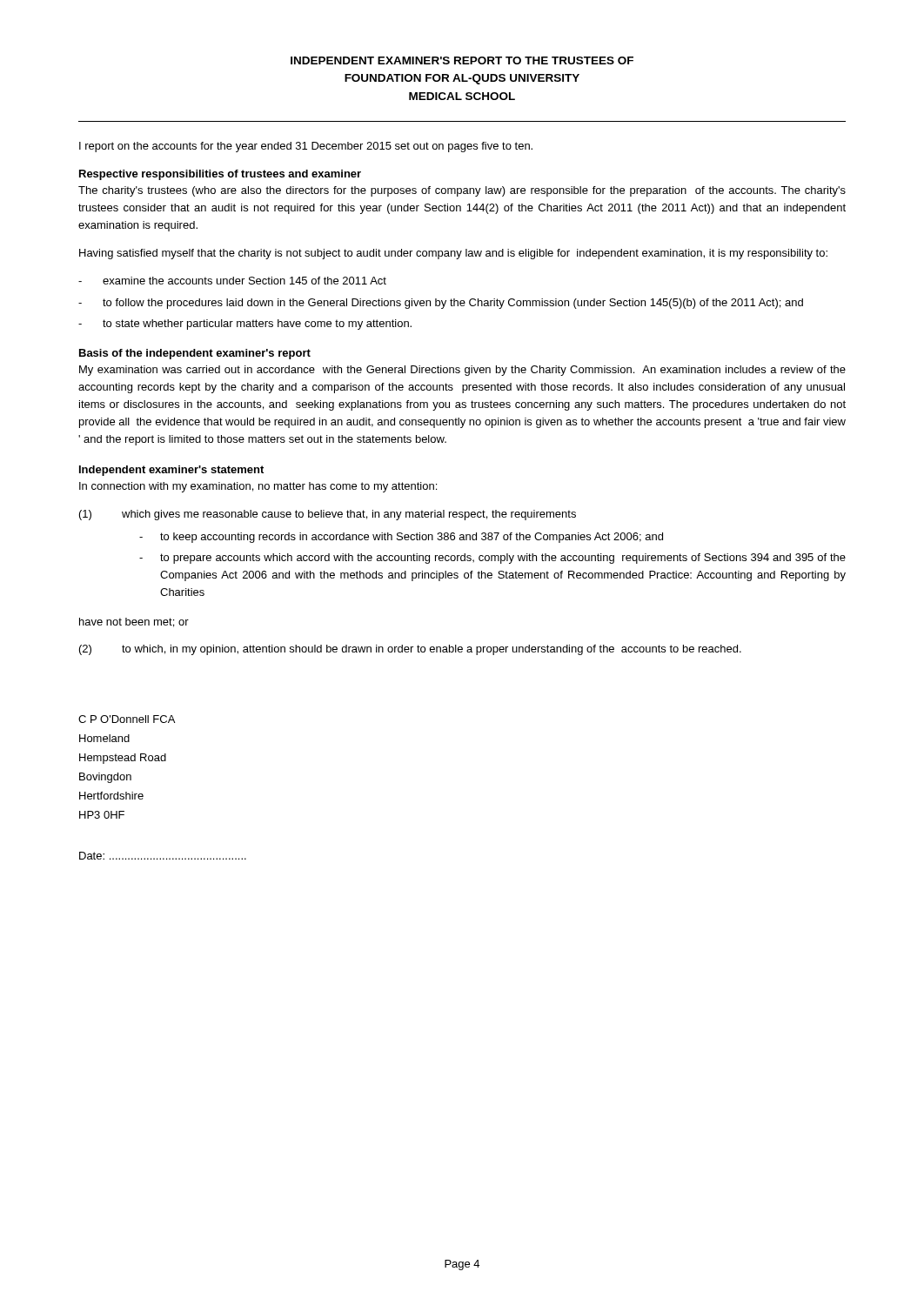
Task: Locate the block of text that opens with "- to follow the procedures laid"
Action: tap(462, 302)
